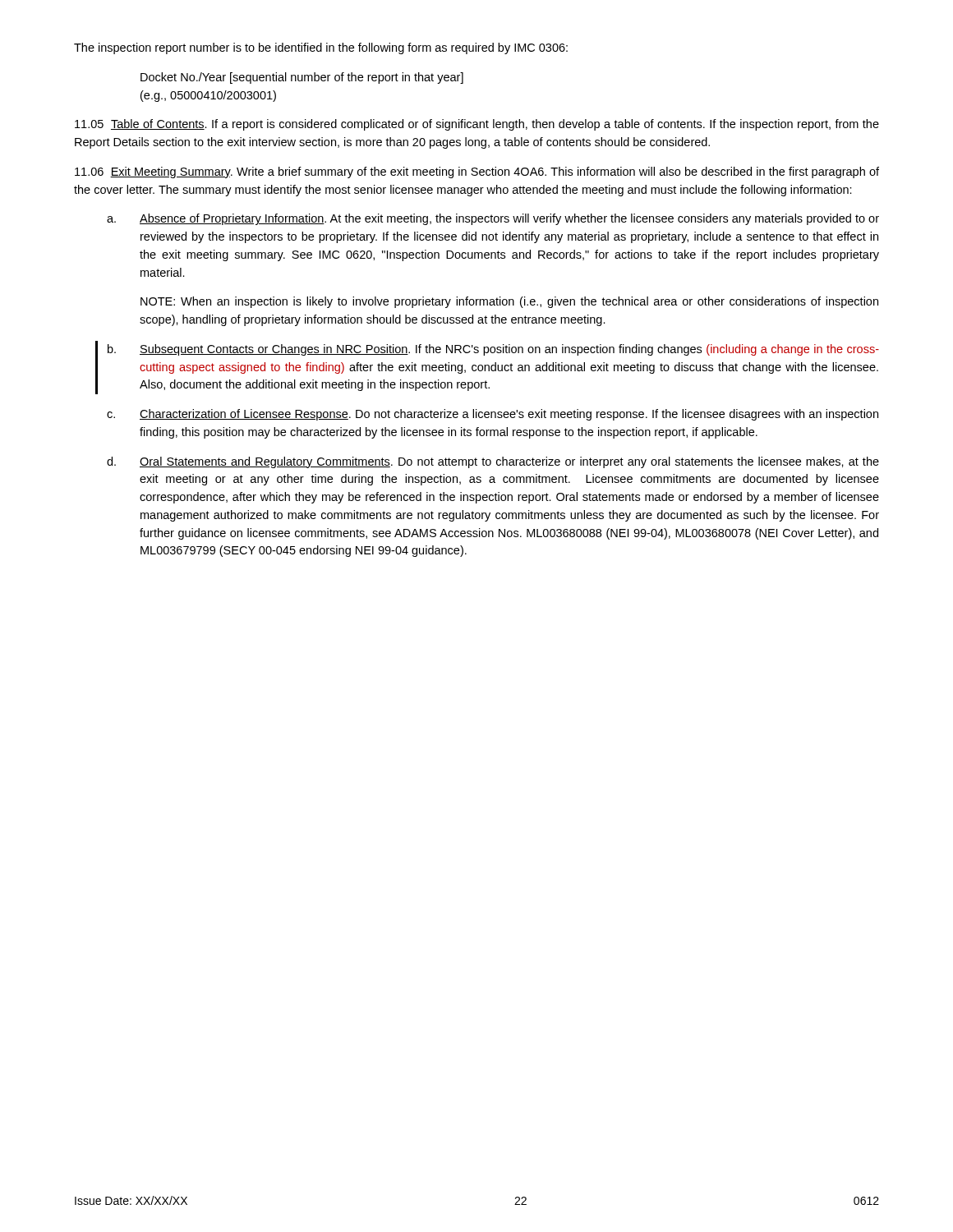Image resolution: width=953 pixels, height=1232 pixels.
Task: Select the block starting "Docket No./Year [sequential number"
Action: tap(302, 86)
